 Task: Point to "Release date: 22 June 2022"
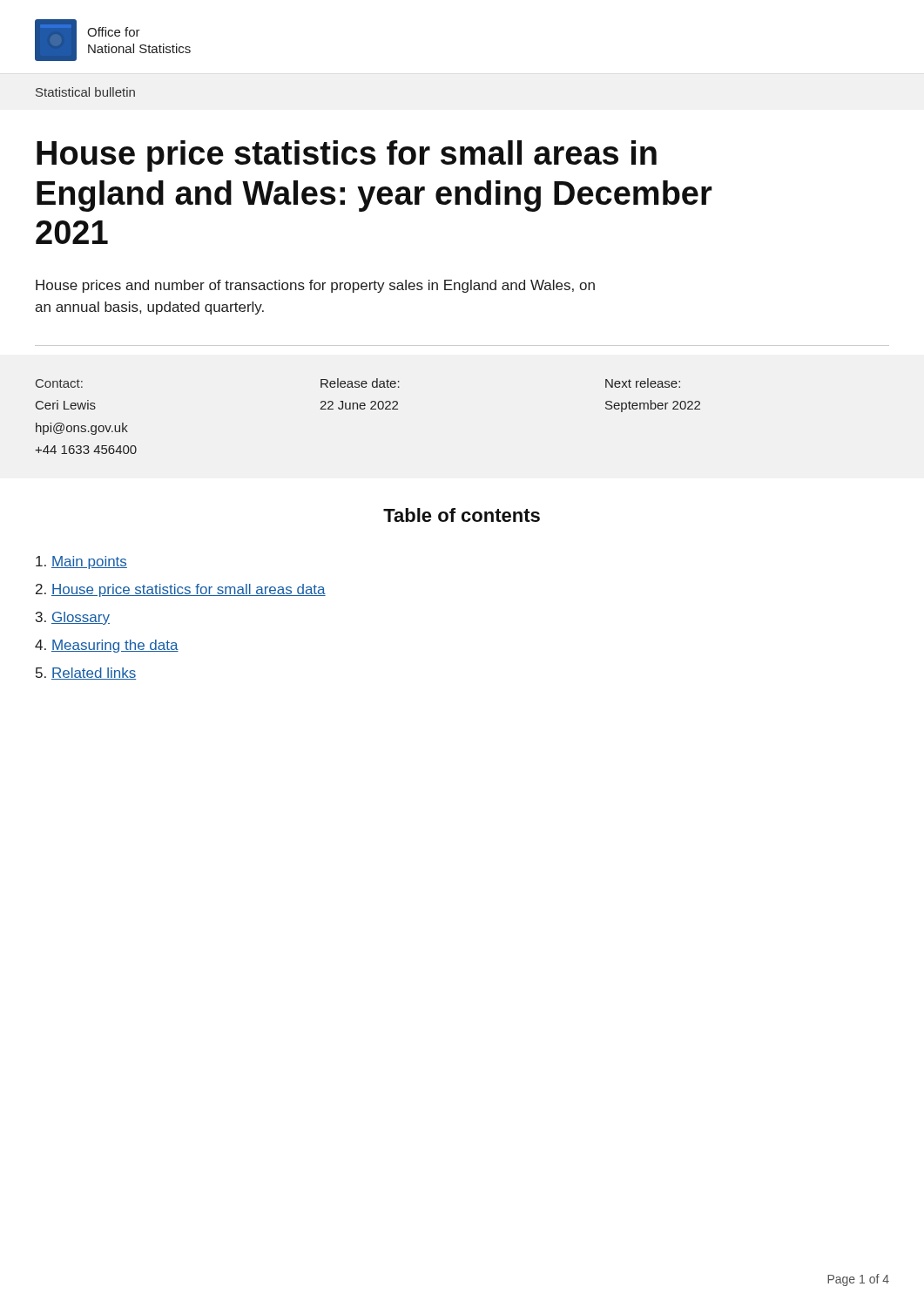(360, 394)
